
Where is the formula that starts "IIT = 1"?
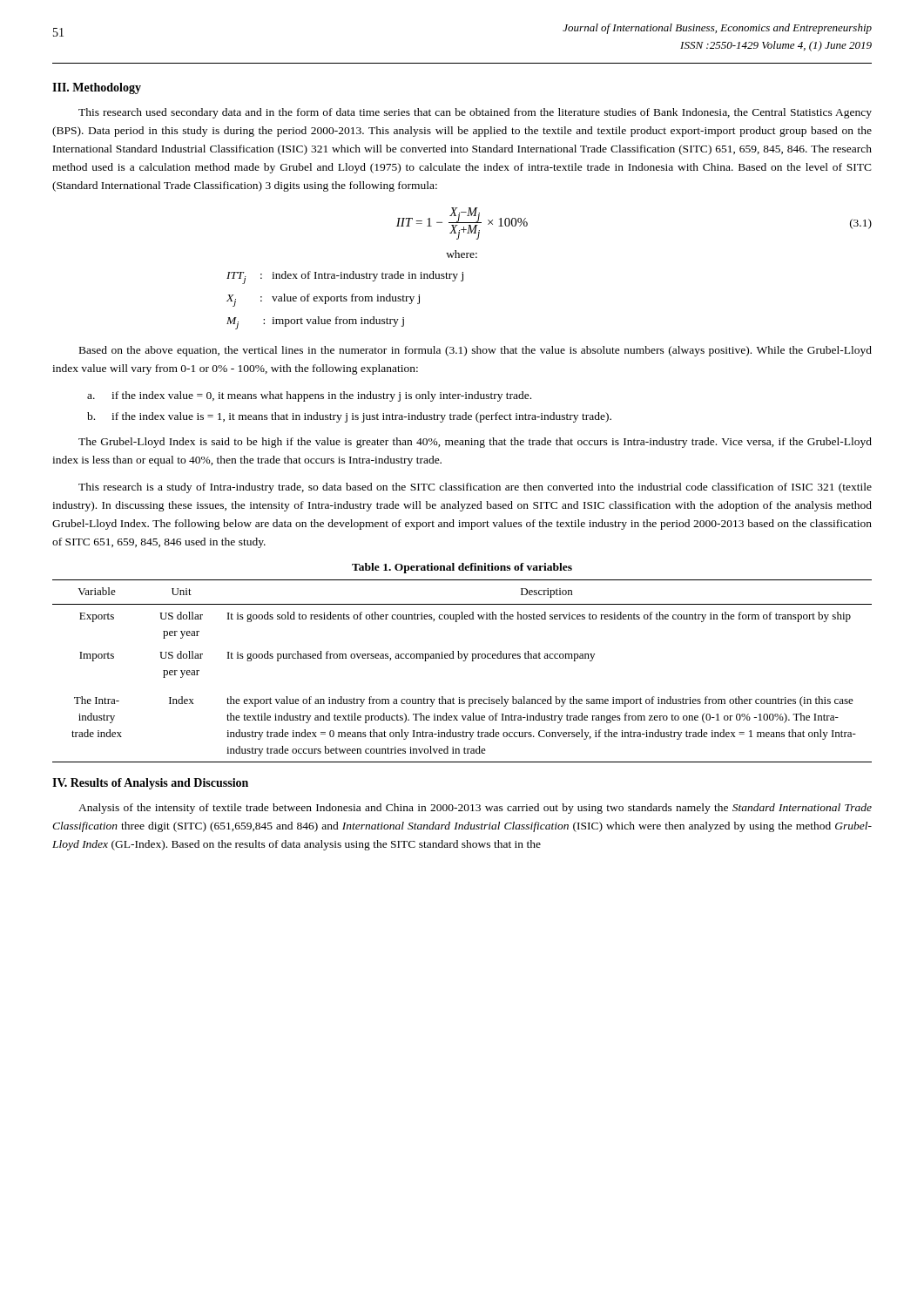(465, 223)
